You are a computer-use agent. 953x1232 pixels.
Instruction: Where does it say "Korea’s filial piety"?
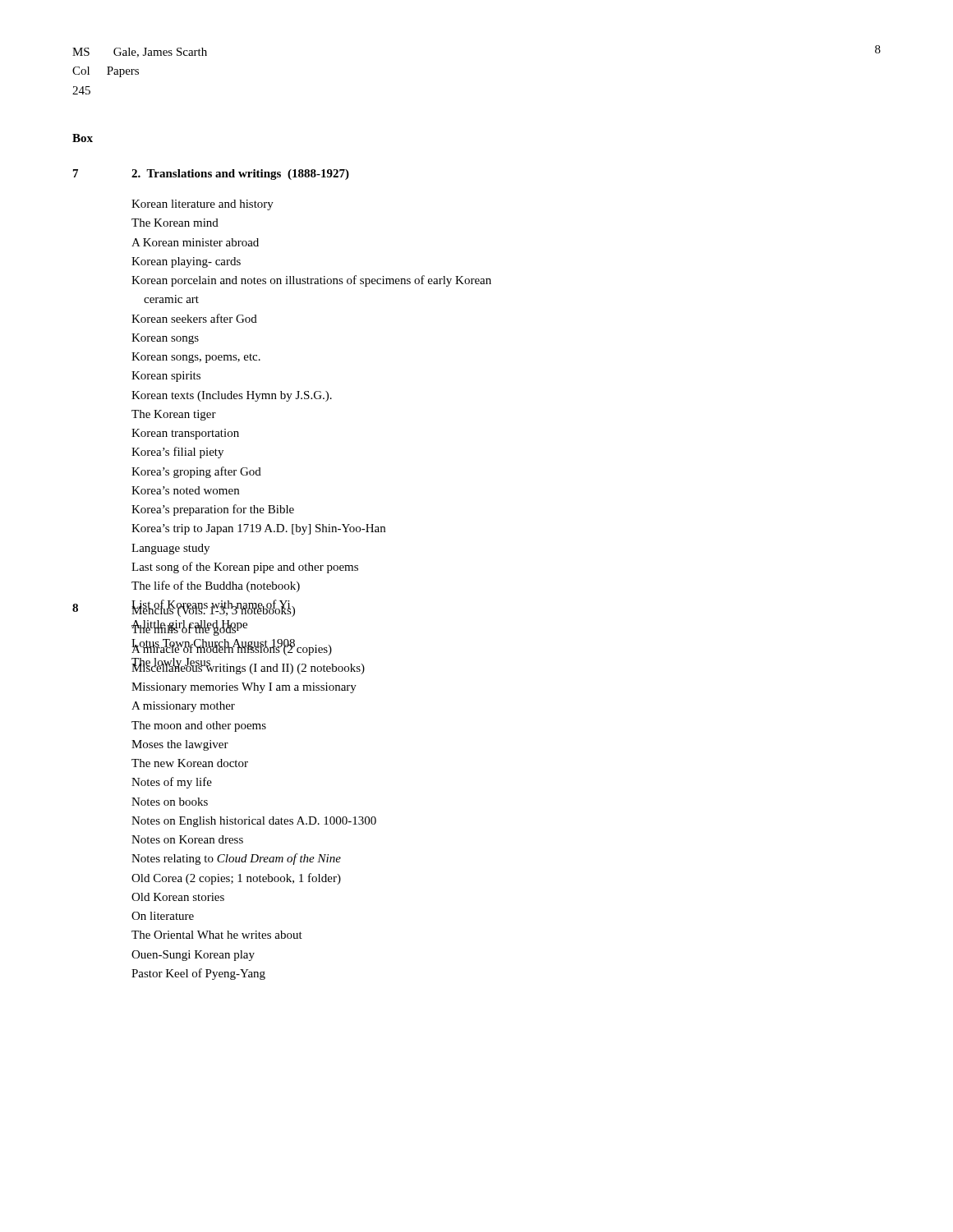tap(178, 452)
